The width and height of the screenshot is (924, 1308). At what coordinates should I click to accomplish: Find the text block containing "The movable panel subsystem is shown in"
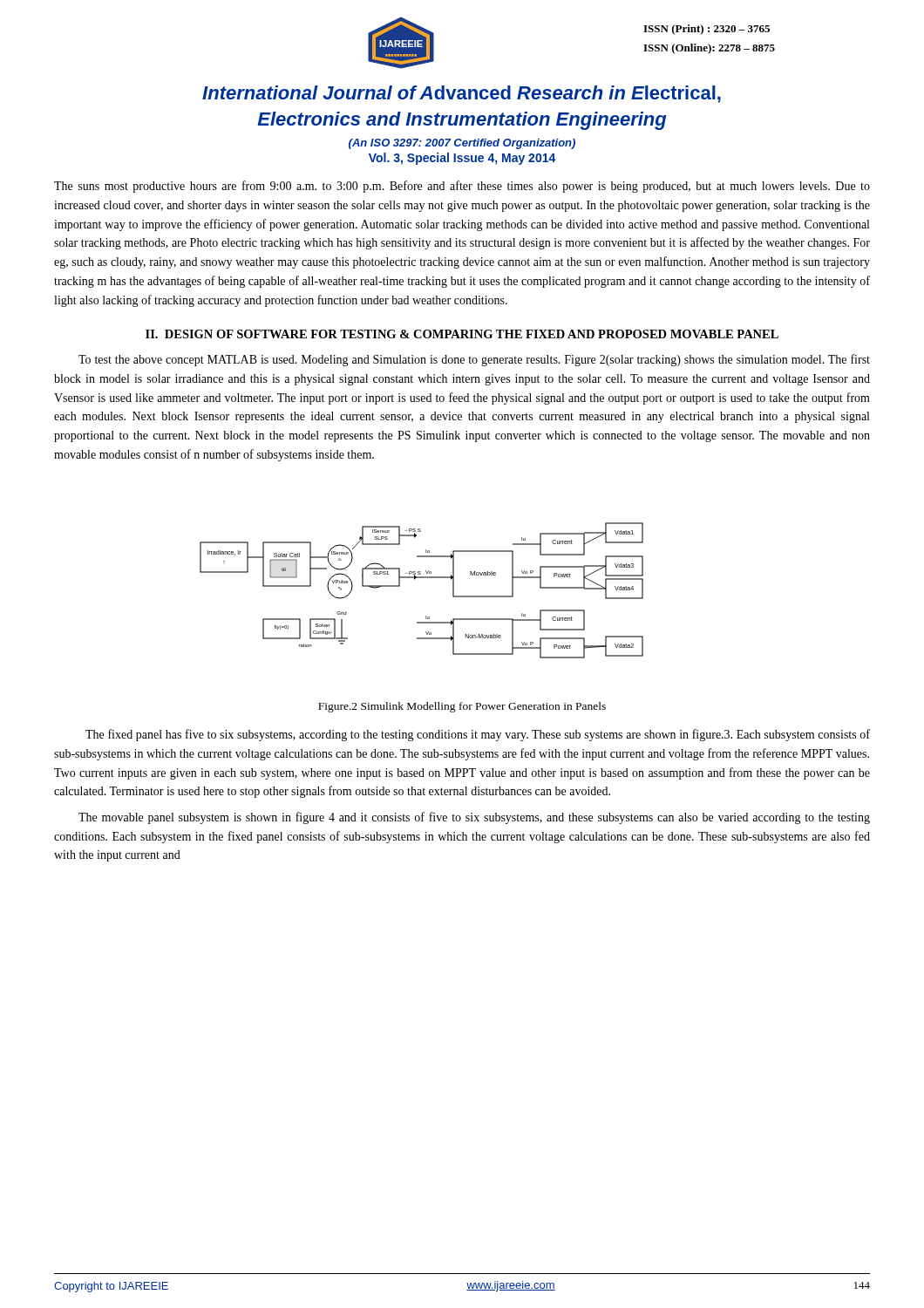click(462, 836)
